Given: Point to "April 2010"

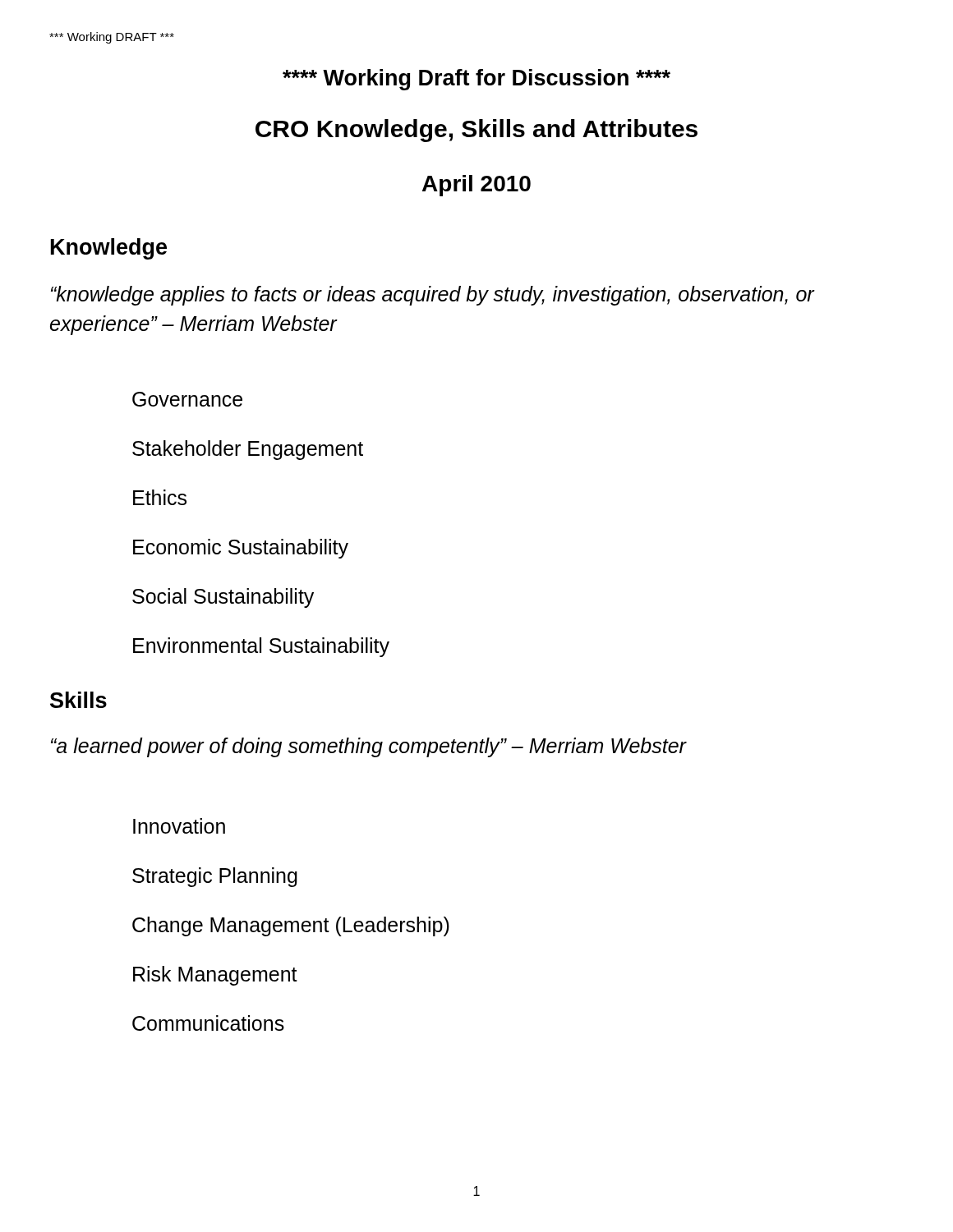Looking at the screenshot, I should (476, 184).
